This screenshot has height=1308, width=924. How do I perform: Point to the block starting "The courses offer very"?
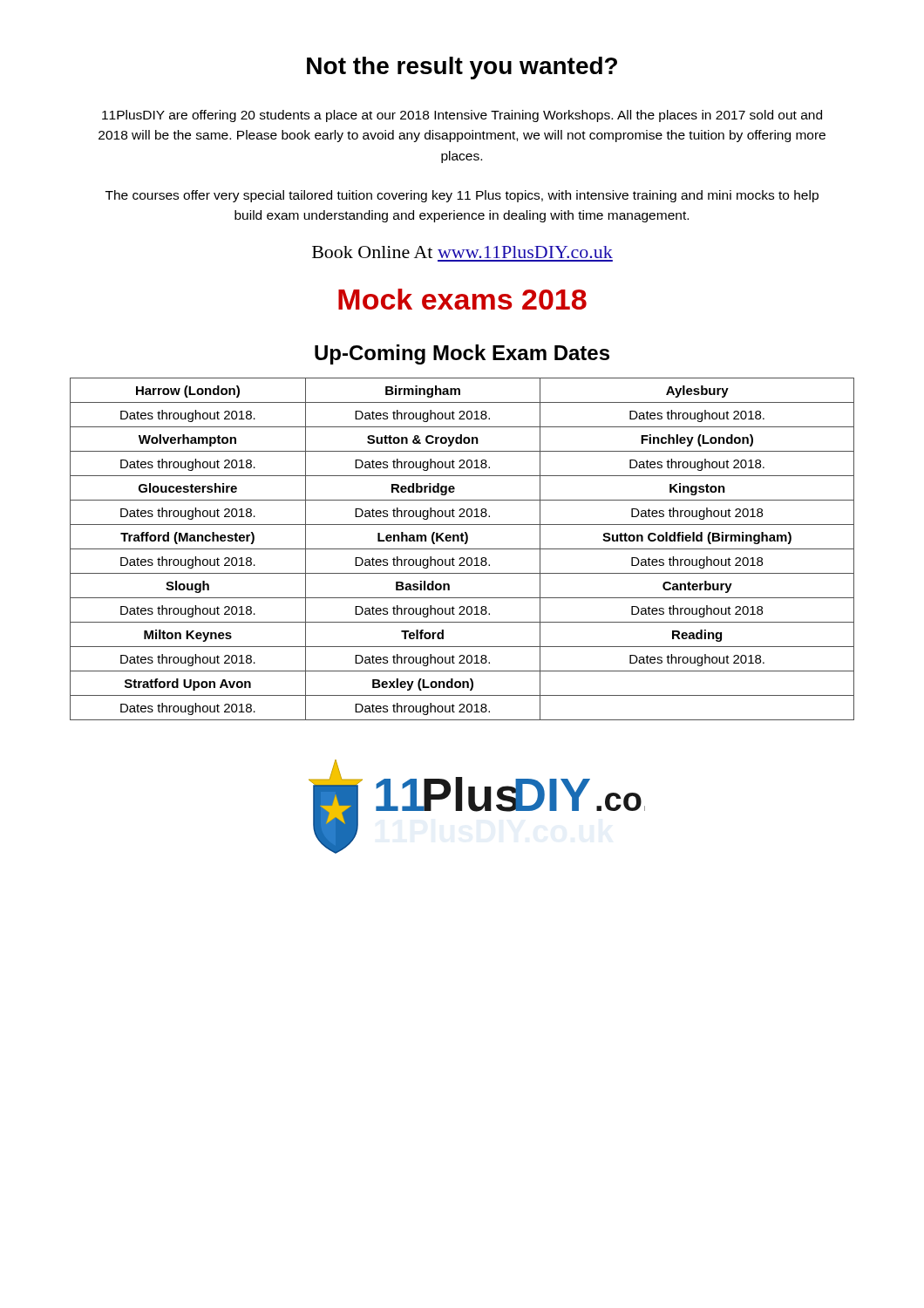coord(462,205)
